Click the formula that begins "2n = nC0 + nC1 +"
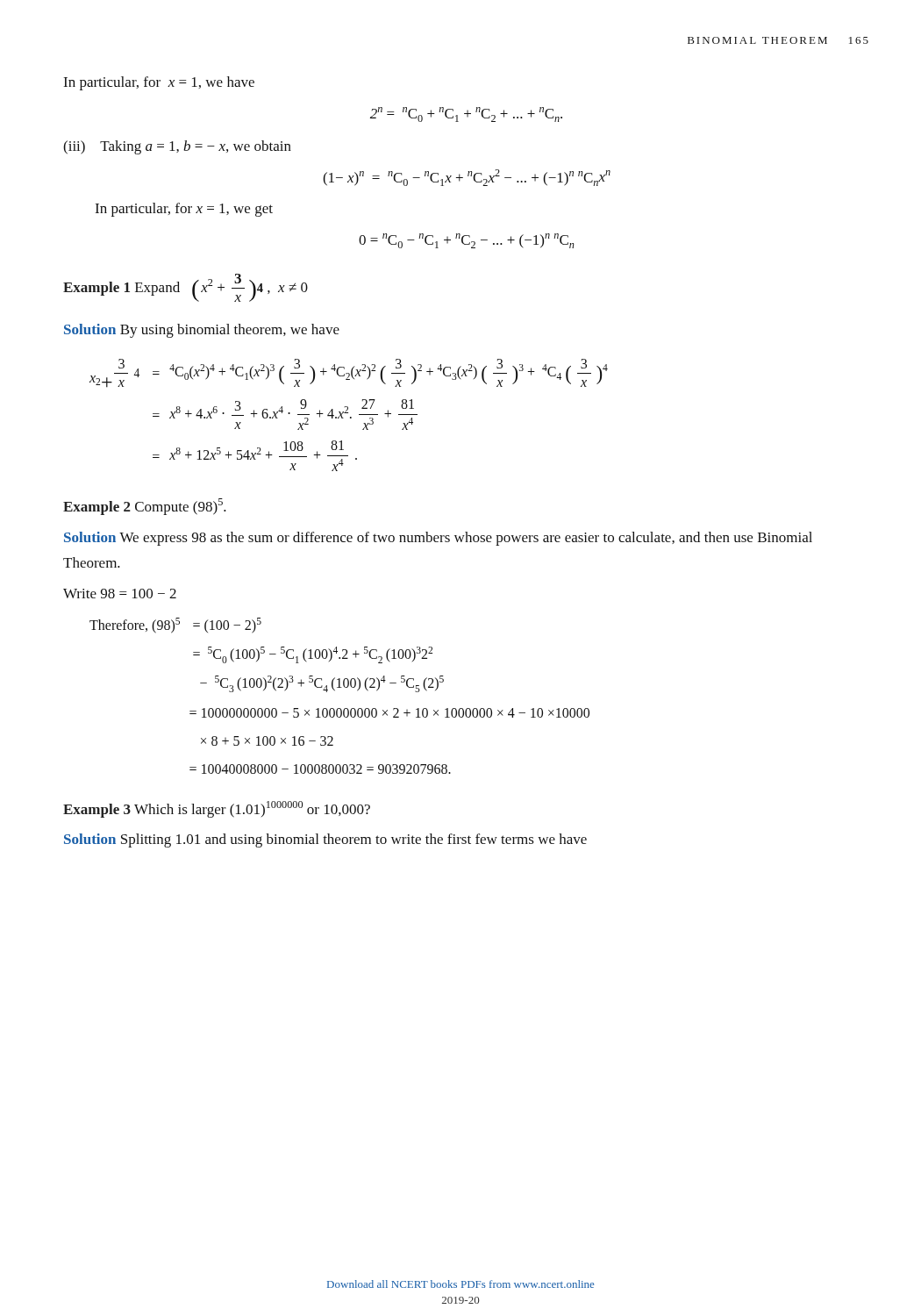The image size is (921, 1316). coord(467,114)
